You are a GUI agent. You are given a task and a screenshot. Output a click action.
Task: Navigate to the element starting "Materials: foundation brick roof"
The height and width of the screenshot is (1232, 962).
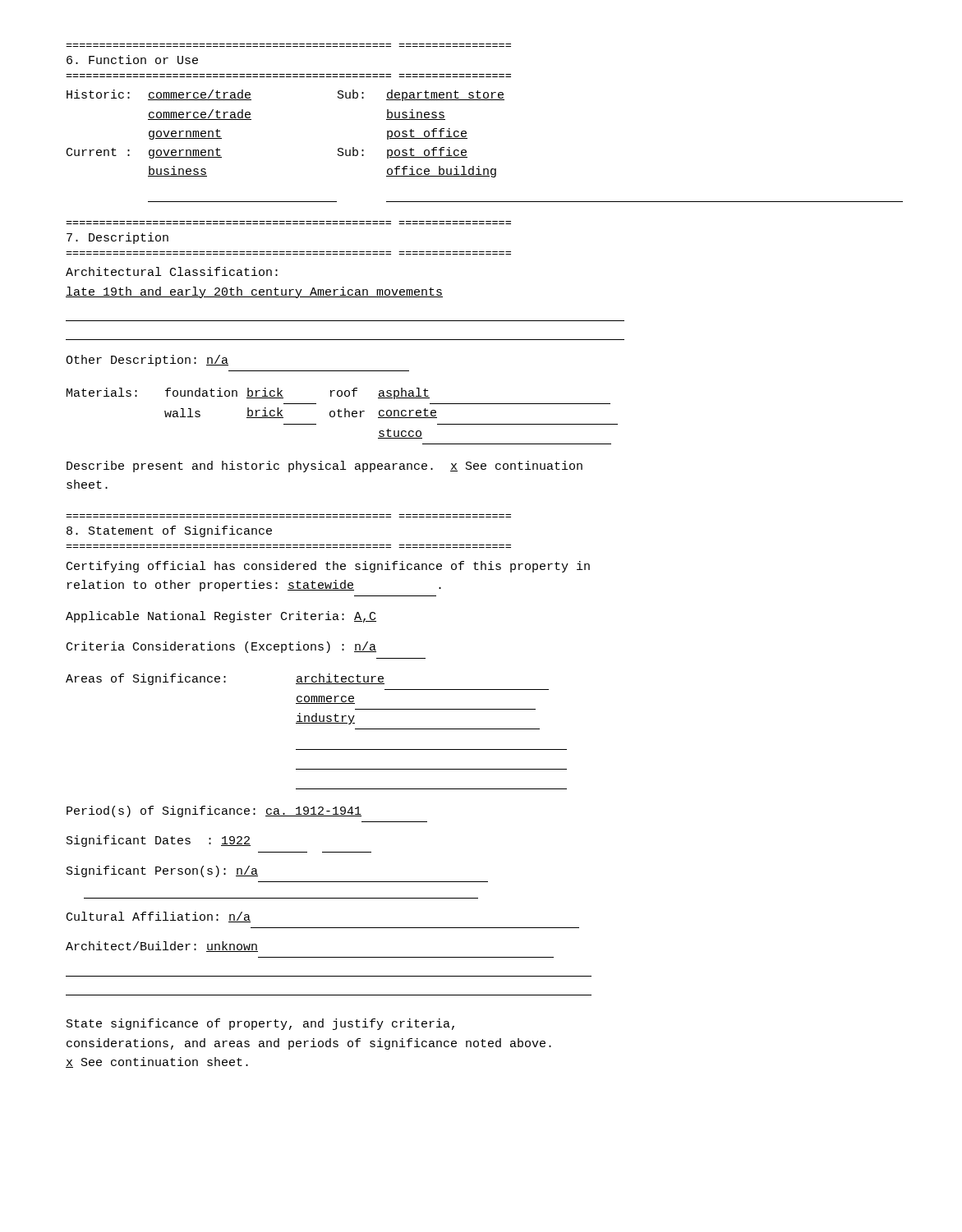(x=484, y=414)
